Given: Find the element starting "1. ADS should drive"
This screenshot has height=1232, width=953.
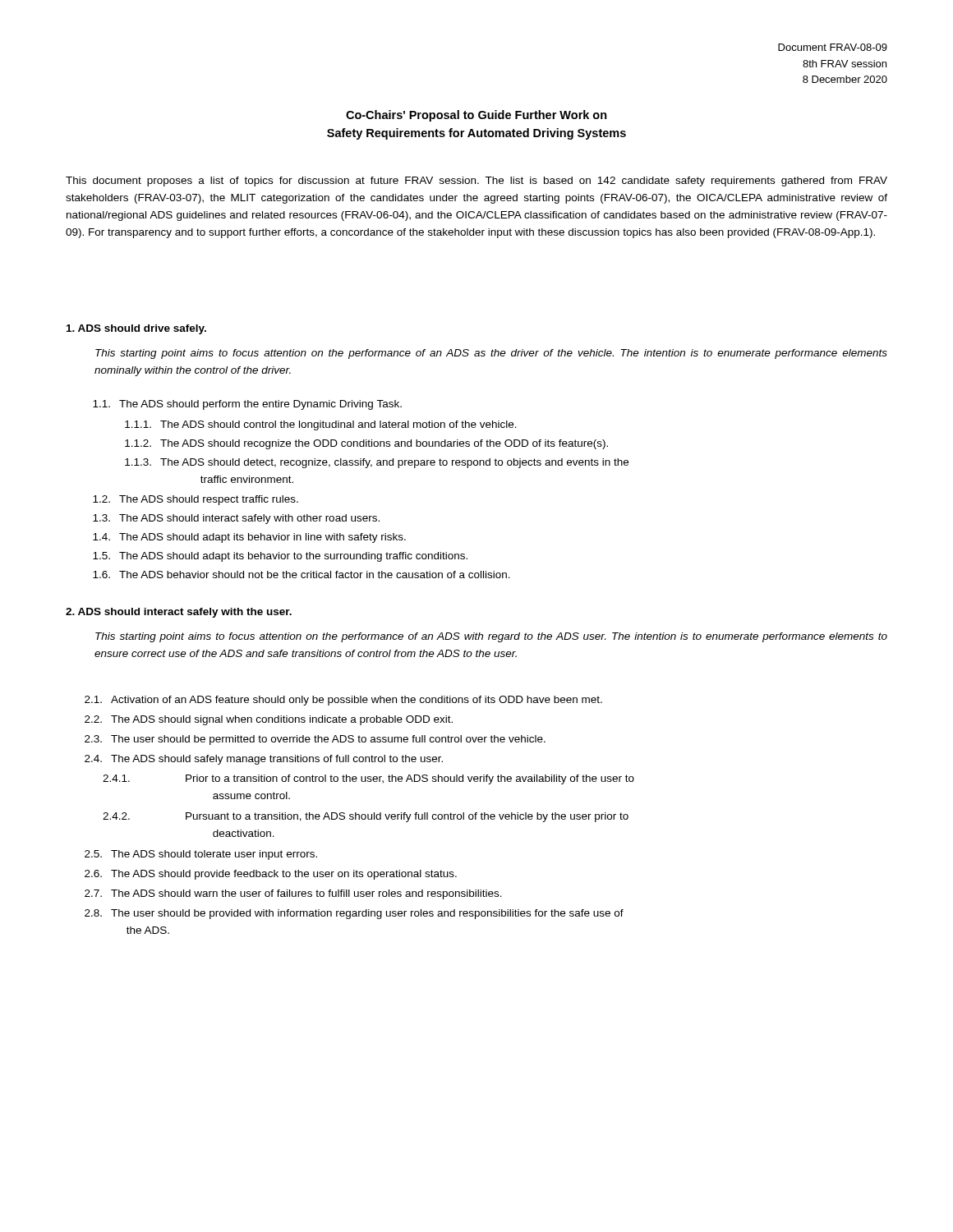Looking at the screenshot, I should click(x=136, y=328).
